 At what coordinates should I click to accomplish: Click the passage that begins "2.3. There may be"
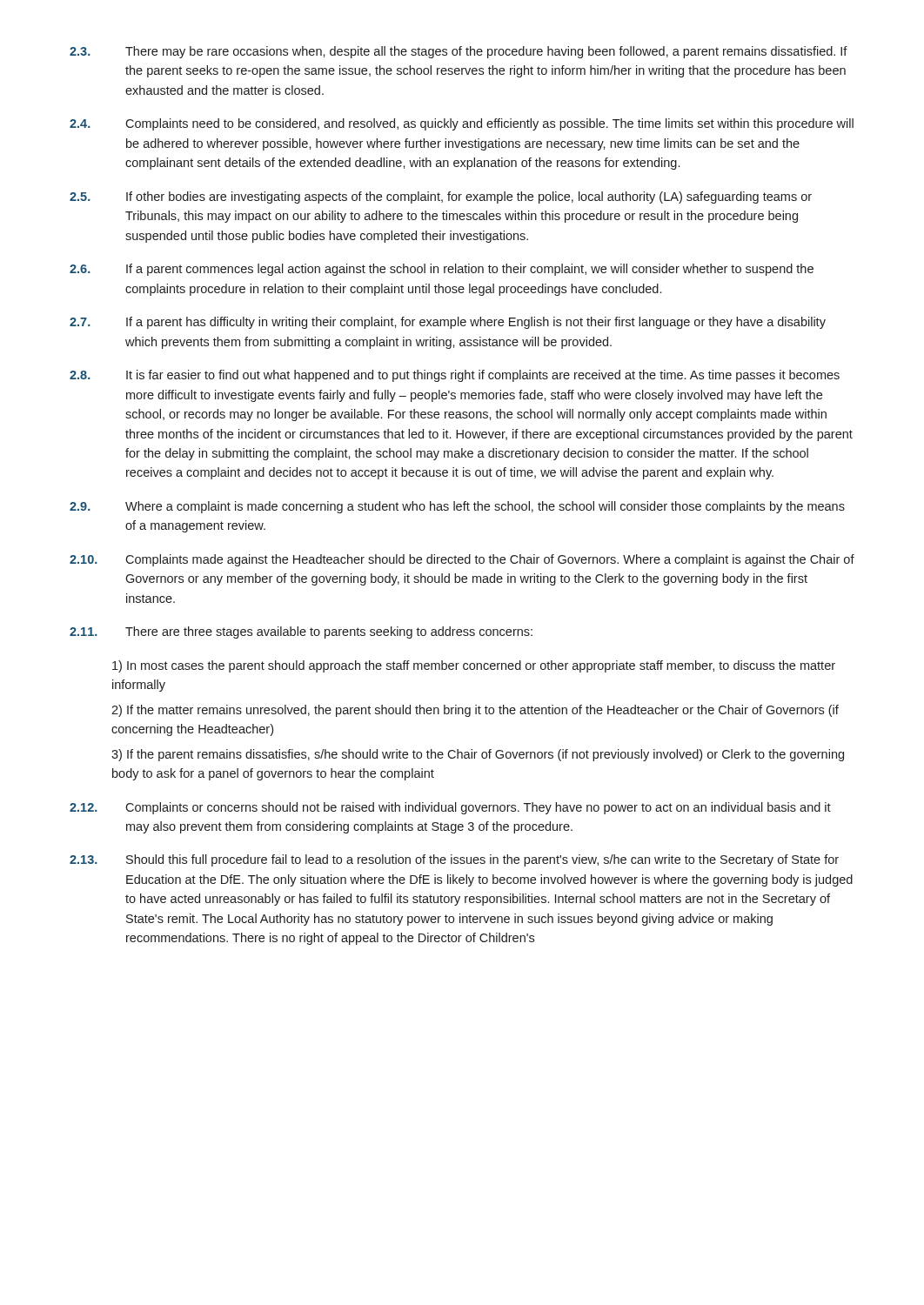462,71
